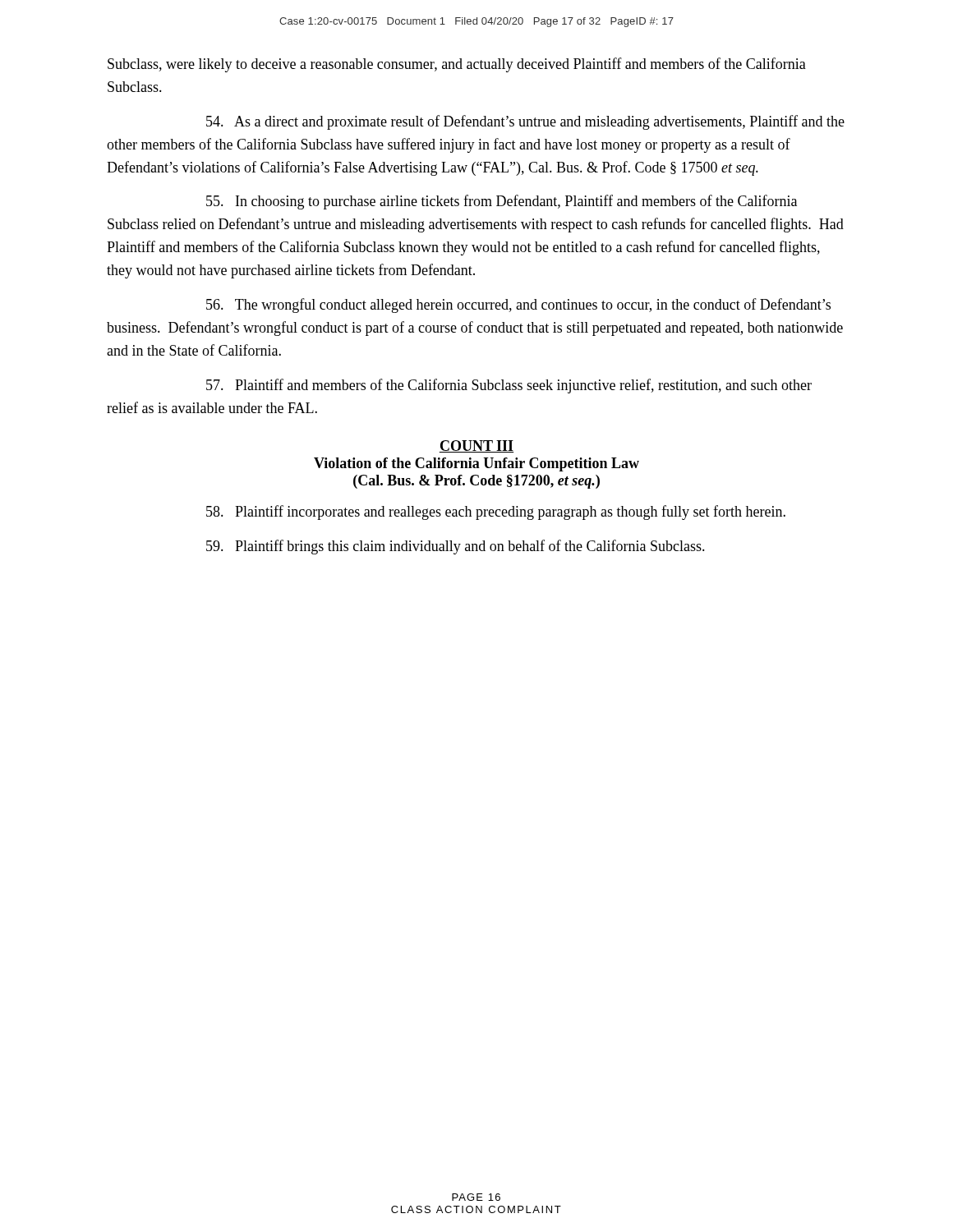
Task: Click on the section header containing "COUNT III Violation"
Action: pyautogui.click(x=476, y=464)
